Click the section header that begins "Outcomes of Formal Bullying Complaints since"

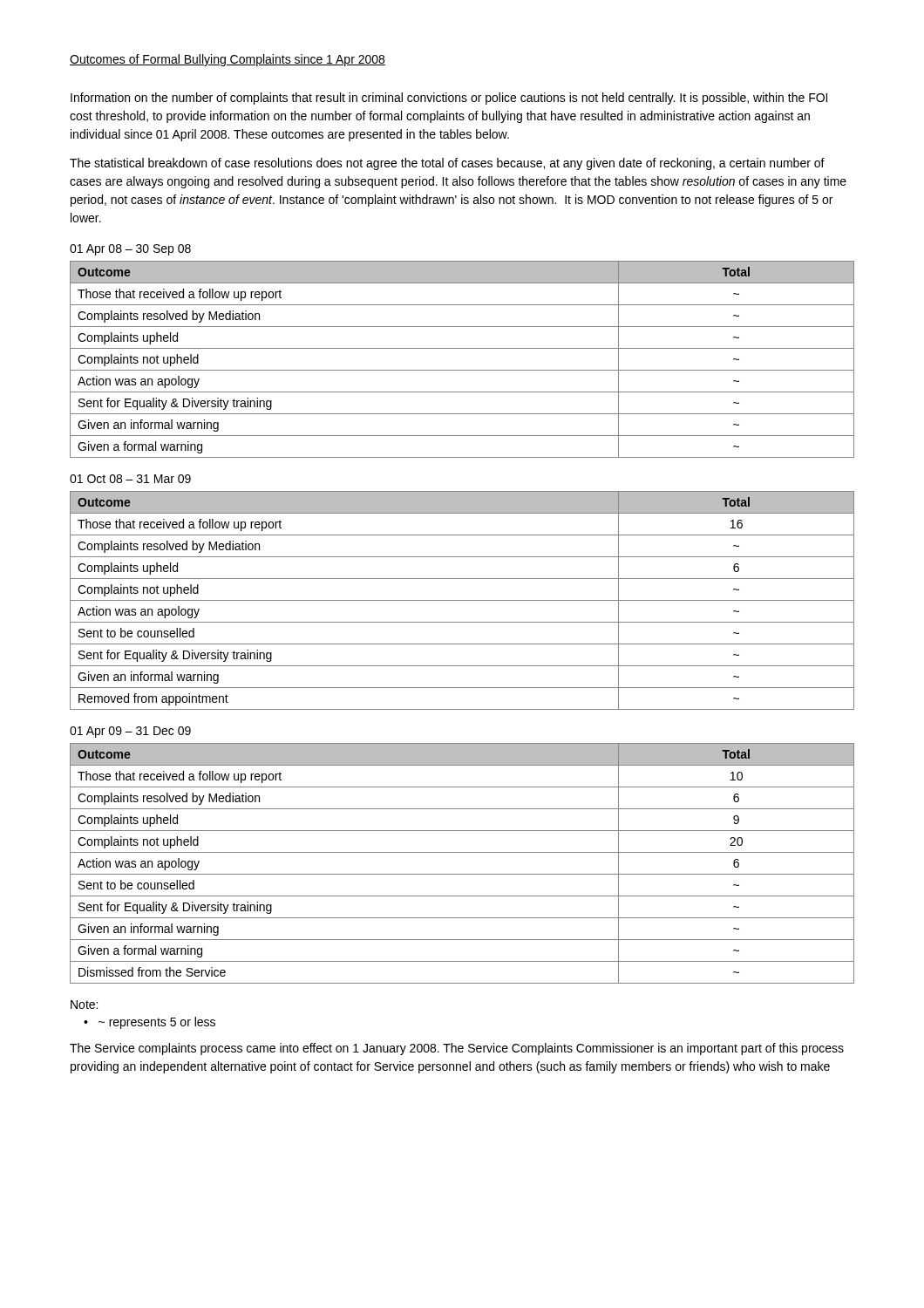(x=227, y=59)
